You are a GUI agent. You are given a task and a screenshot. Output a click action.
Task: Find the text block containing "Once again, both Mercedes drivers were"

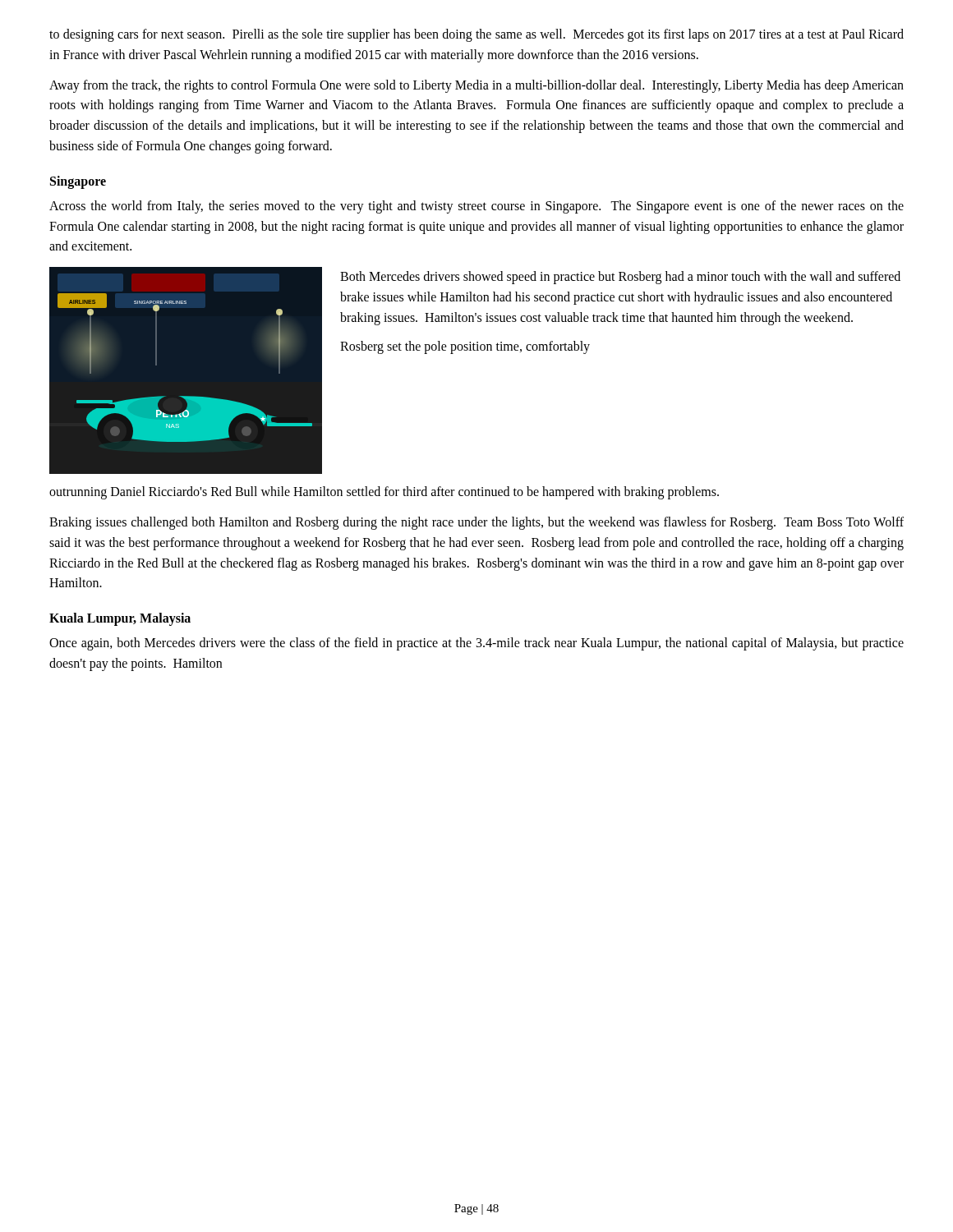click(476, 654)
